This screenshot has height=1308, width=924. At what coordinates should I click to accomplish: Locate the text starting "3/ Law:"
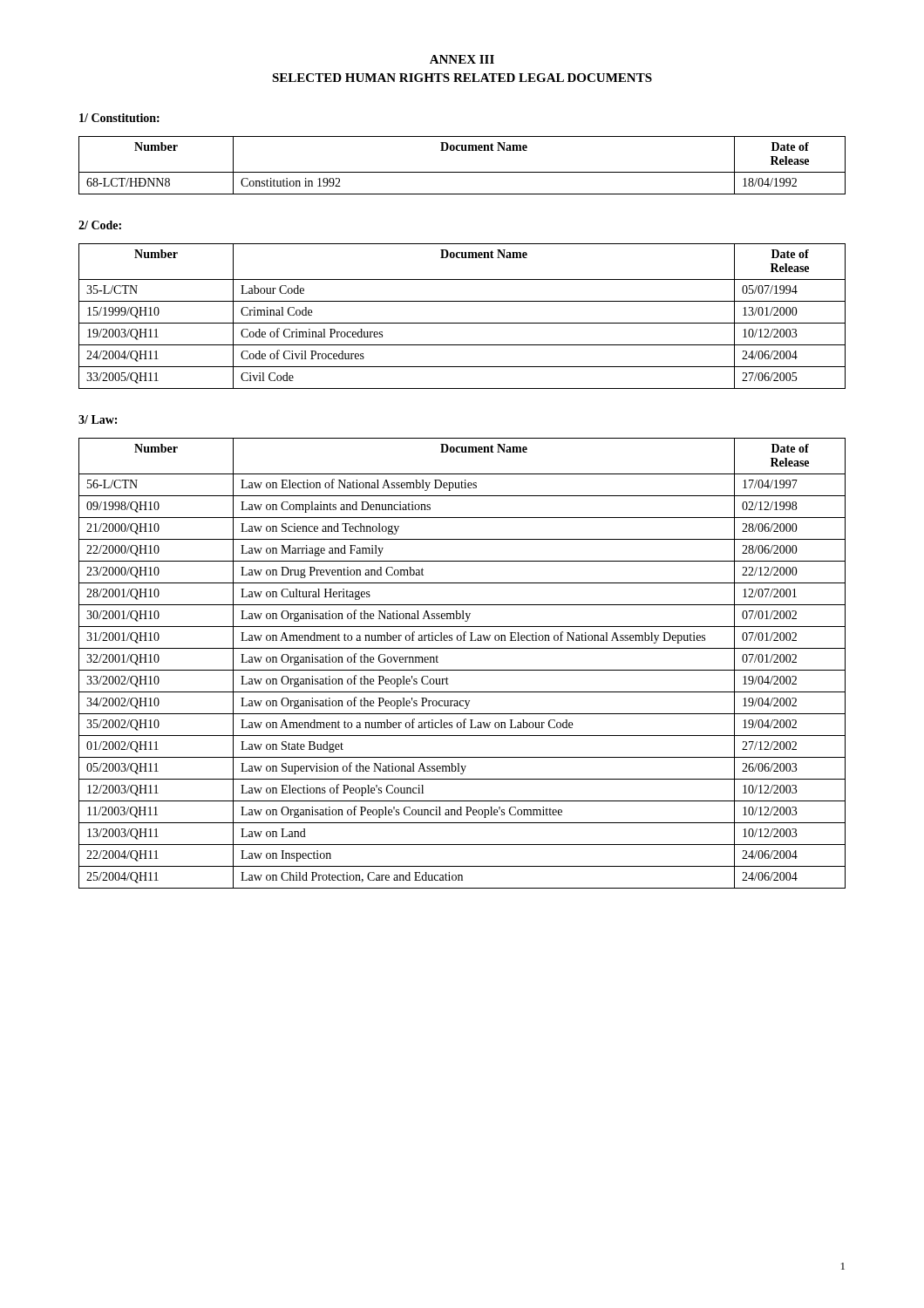[x=98, y=420]
